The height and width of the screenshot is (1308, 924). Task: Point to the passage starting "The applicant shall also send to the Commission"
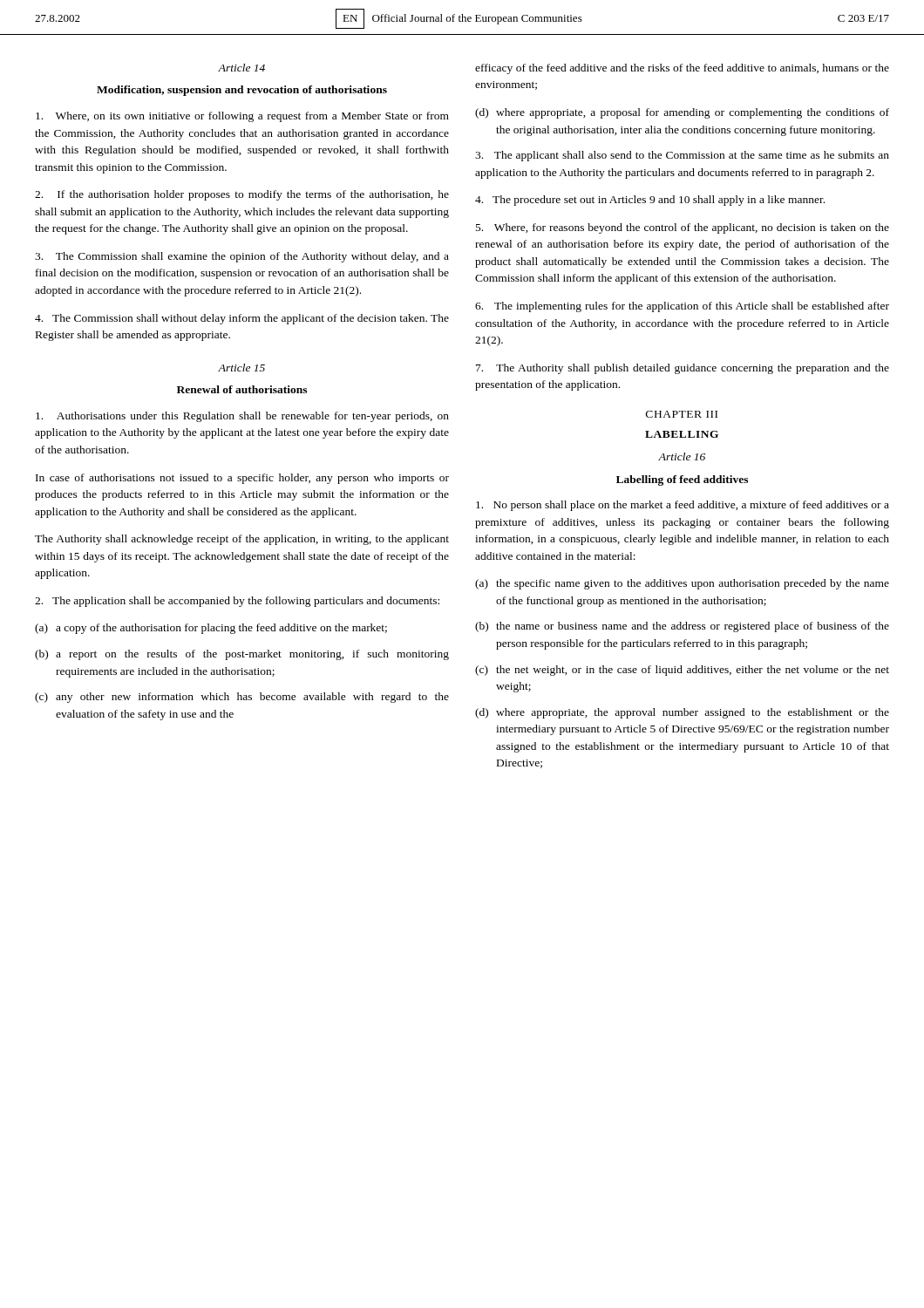682,163
